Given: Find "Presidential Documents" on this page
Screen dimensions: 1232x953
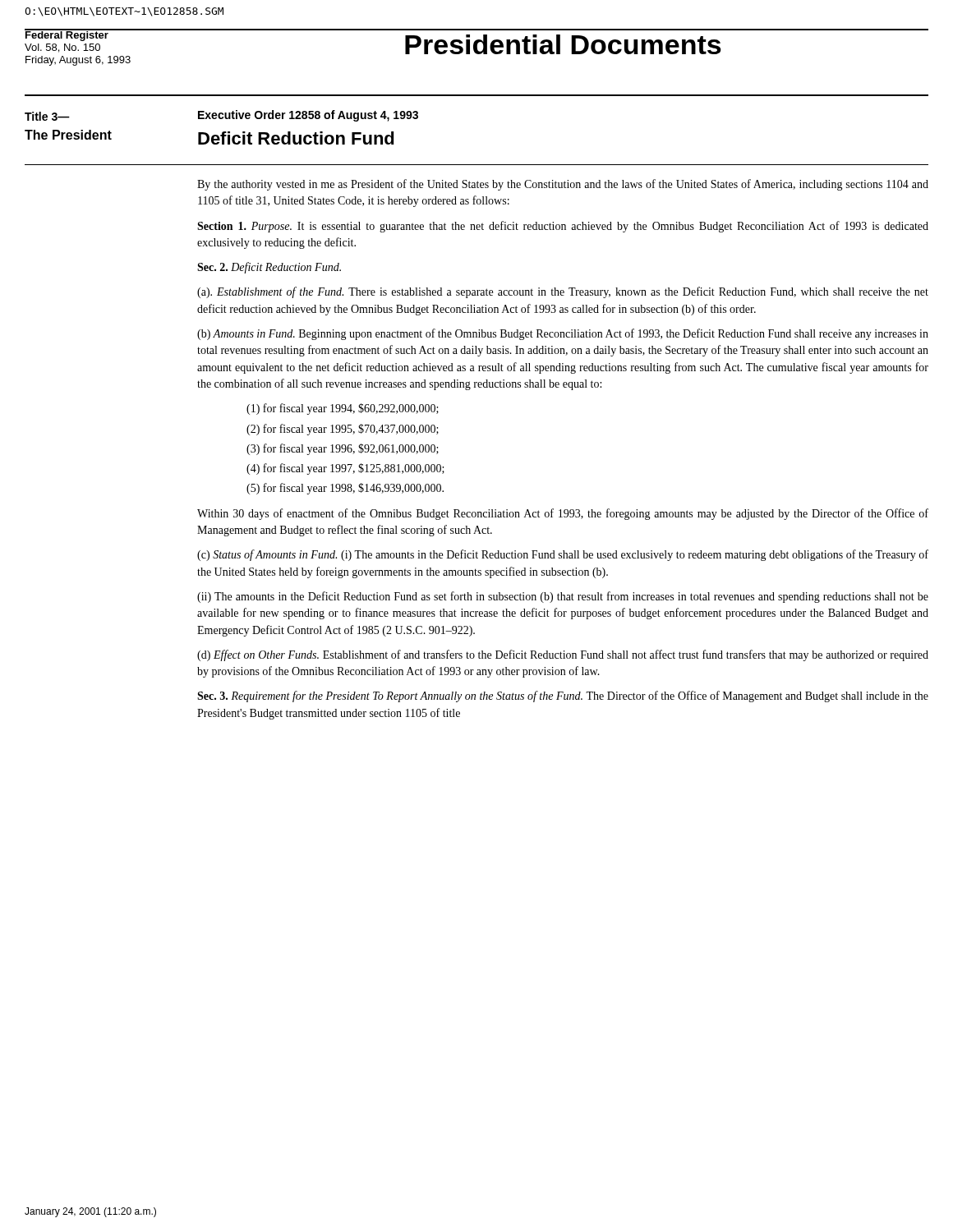Looking at the screenshot, I should click(x=563, y=45).
